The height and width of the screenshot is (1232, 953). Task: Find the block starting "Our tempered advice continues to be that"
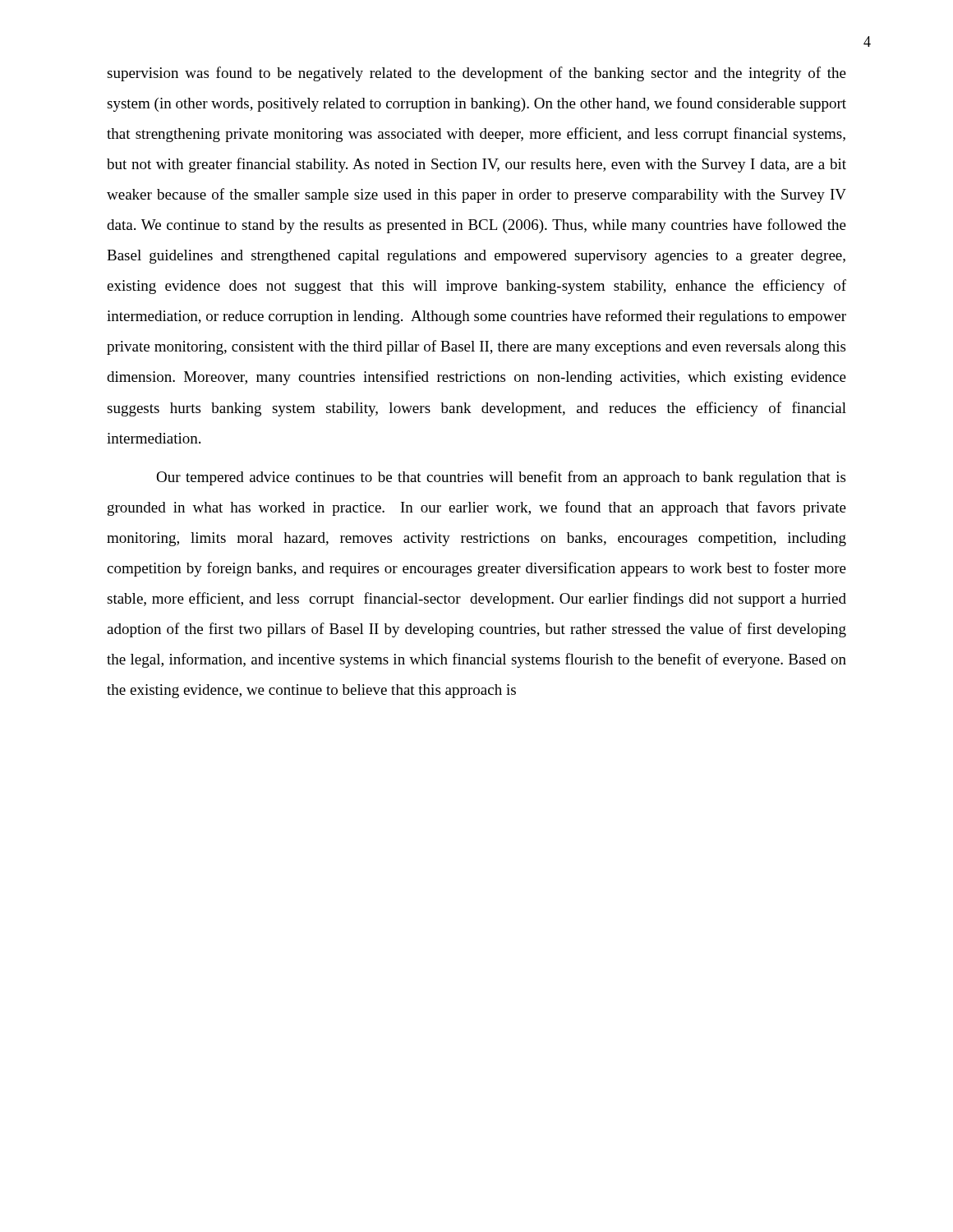[476, 583]
